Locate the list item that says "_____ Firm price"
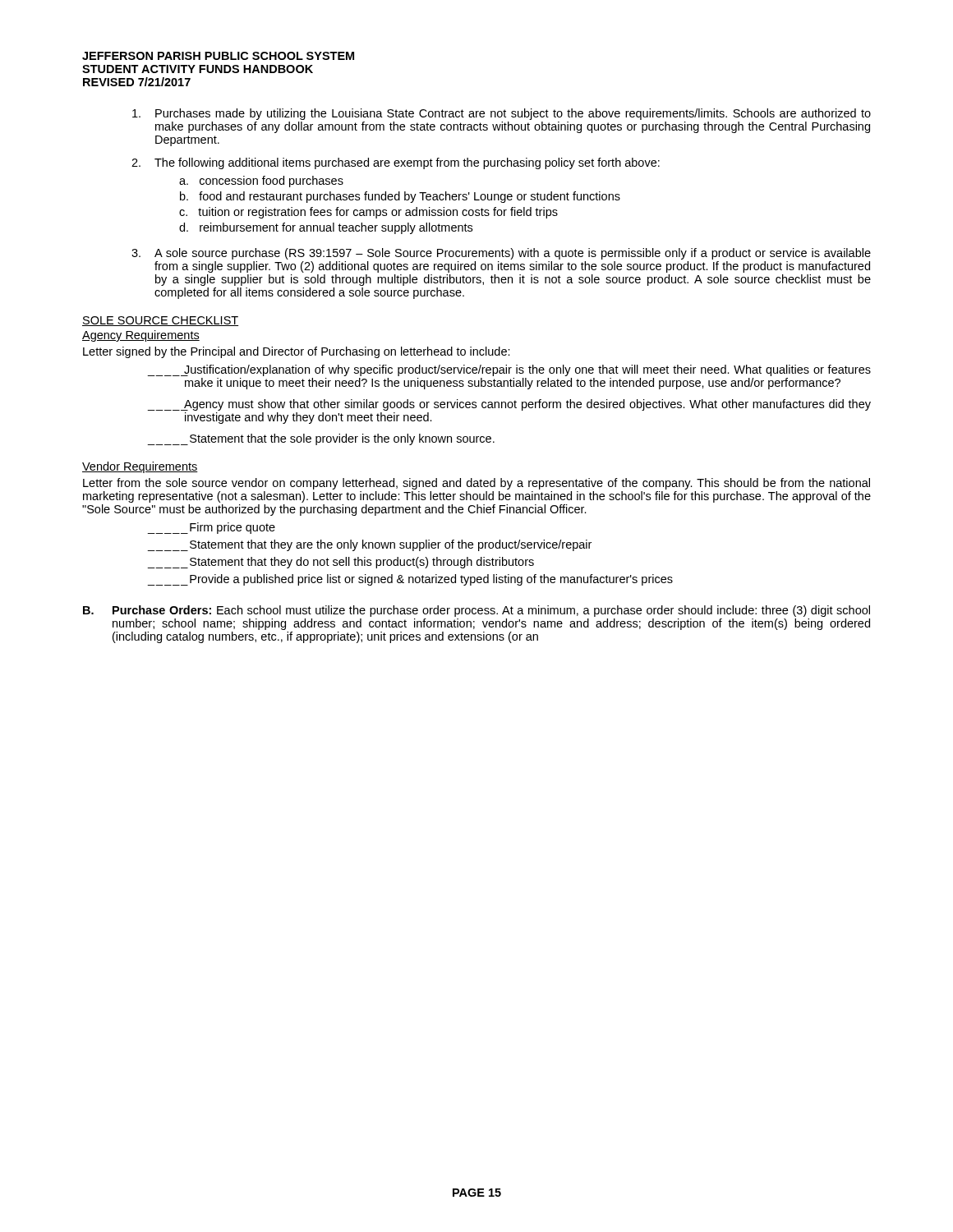The image size is (953, 1232). 212,527
